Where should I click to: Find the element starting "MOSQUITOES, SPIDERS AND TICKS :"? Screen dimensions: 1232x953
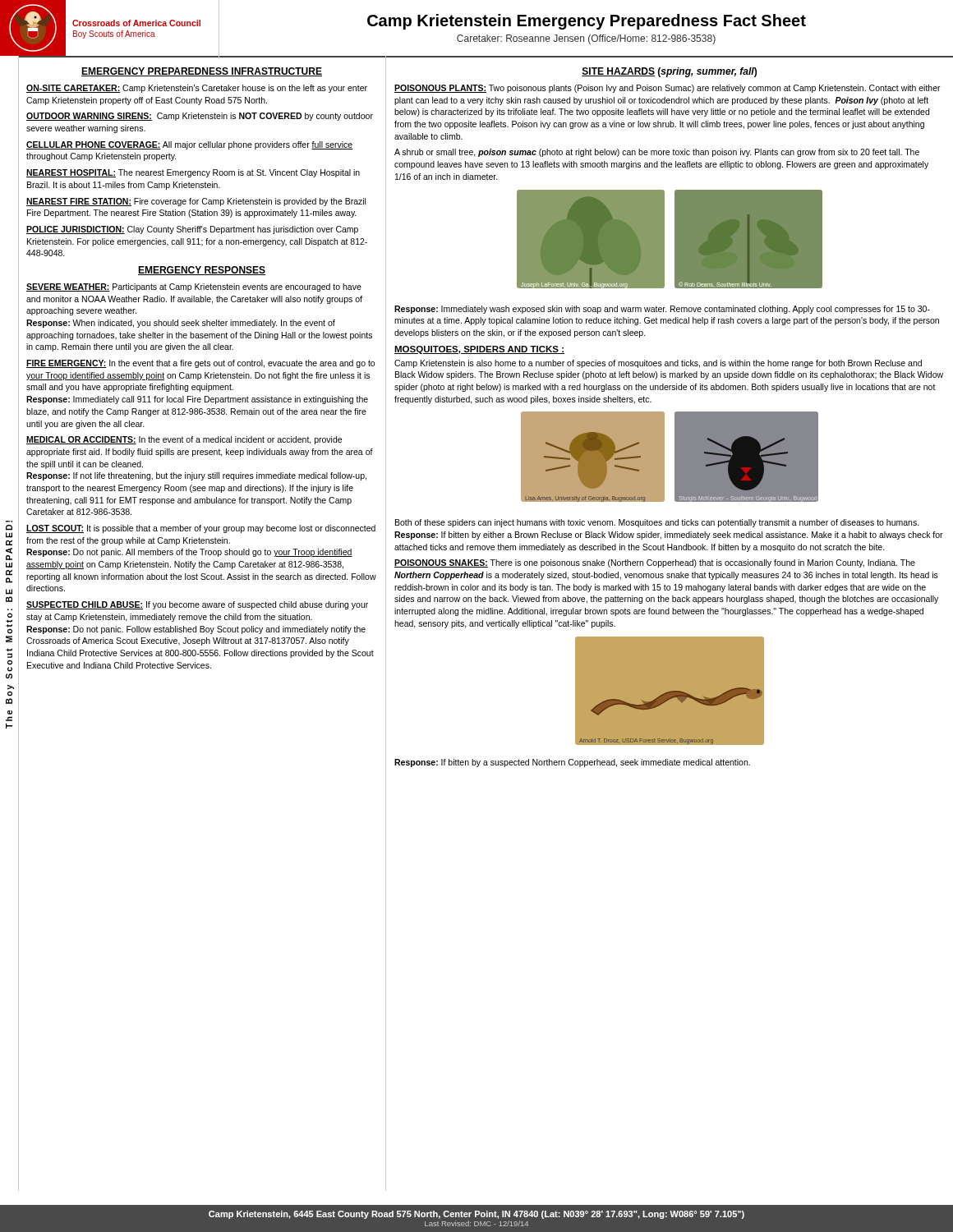click(x=479, y=349)
